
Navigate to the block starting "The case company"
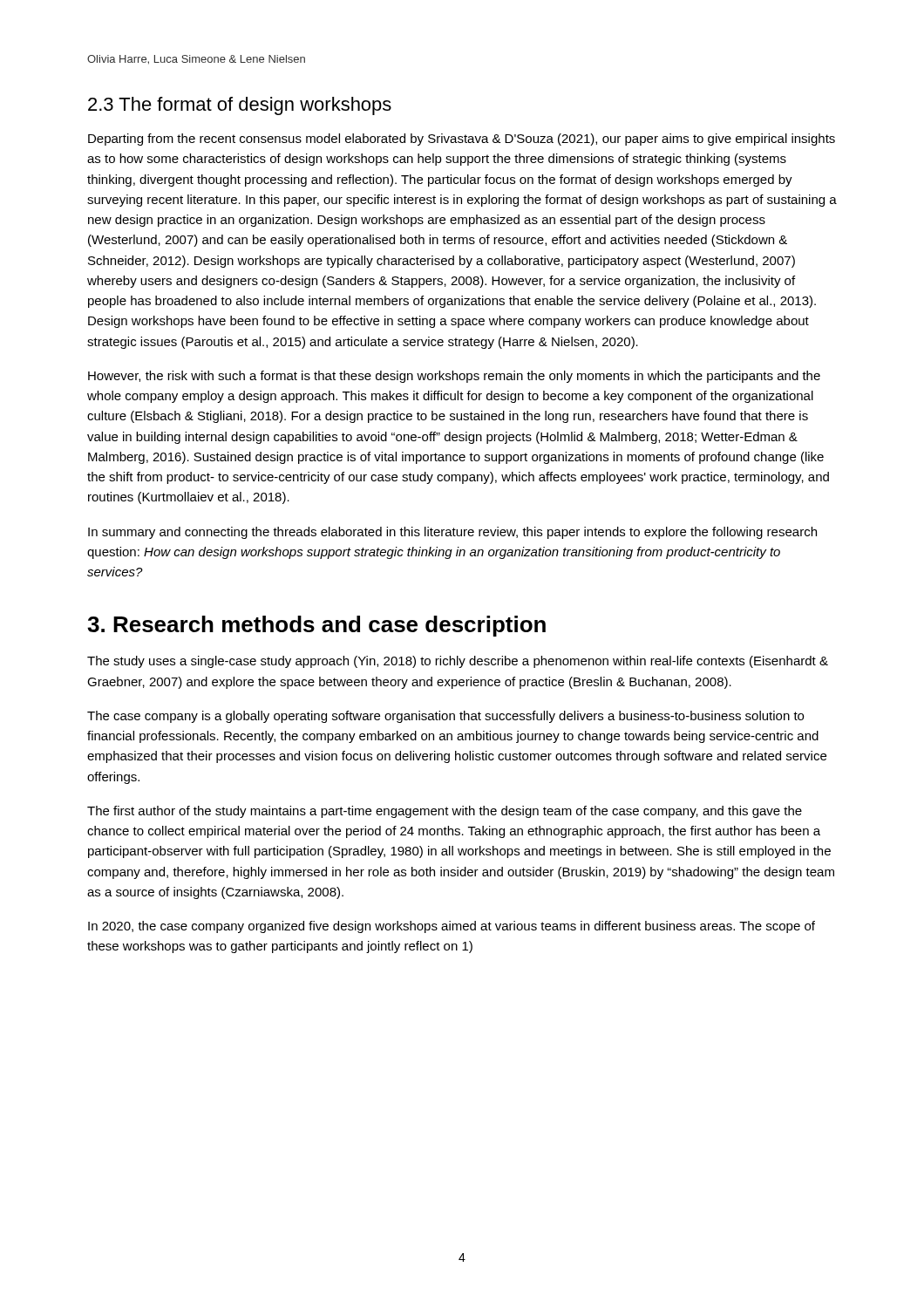click(457, 746)
